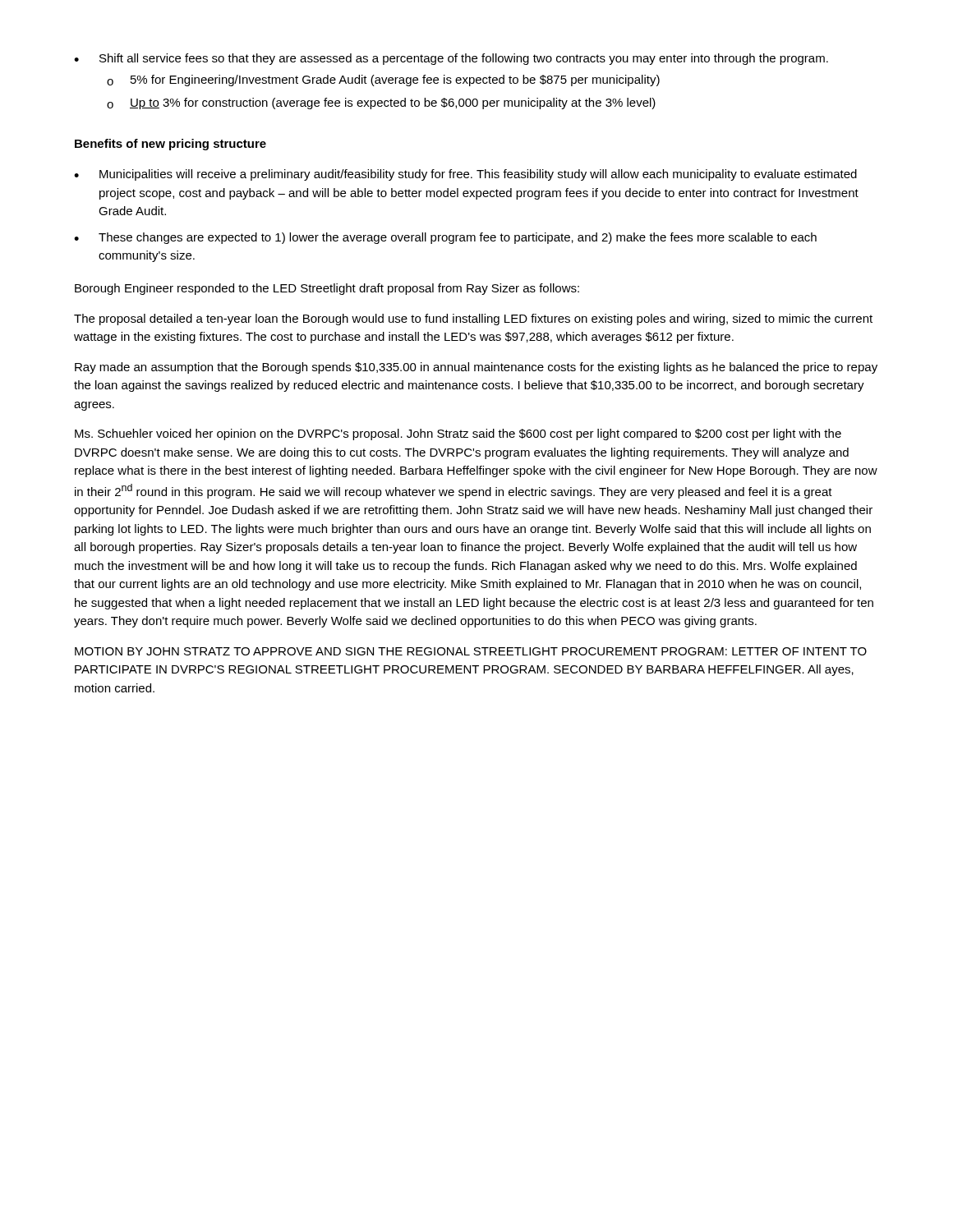
Task: Point to the region starting "• Municipalities will"
Action: [476, 193]
